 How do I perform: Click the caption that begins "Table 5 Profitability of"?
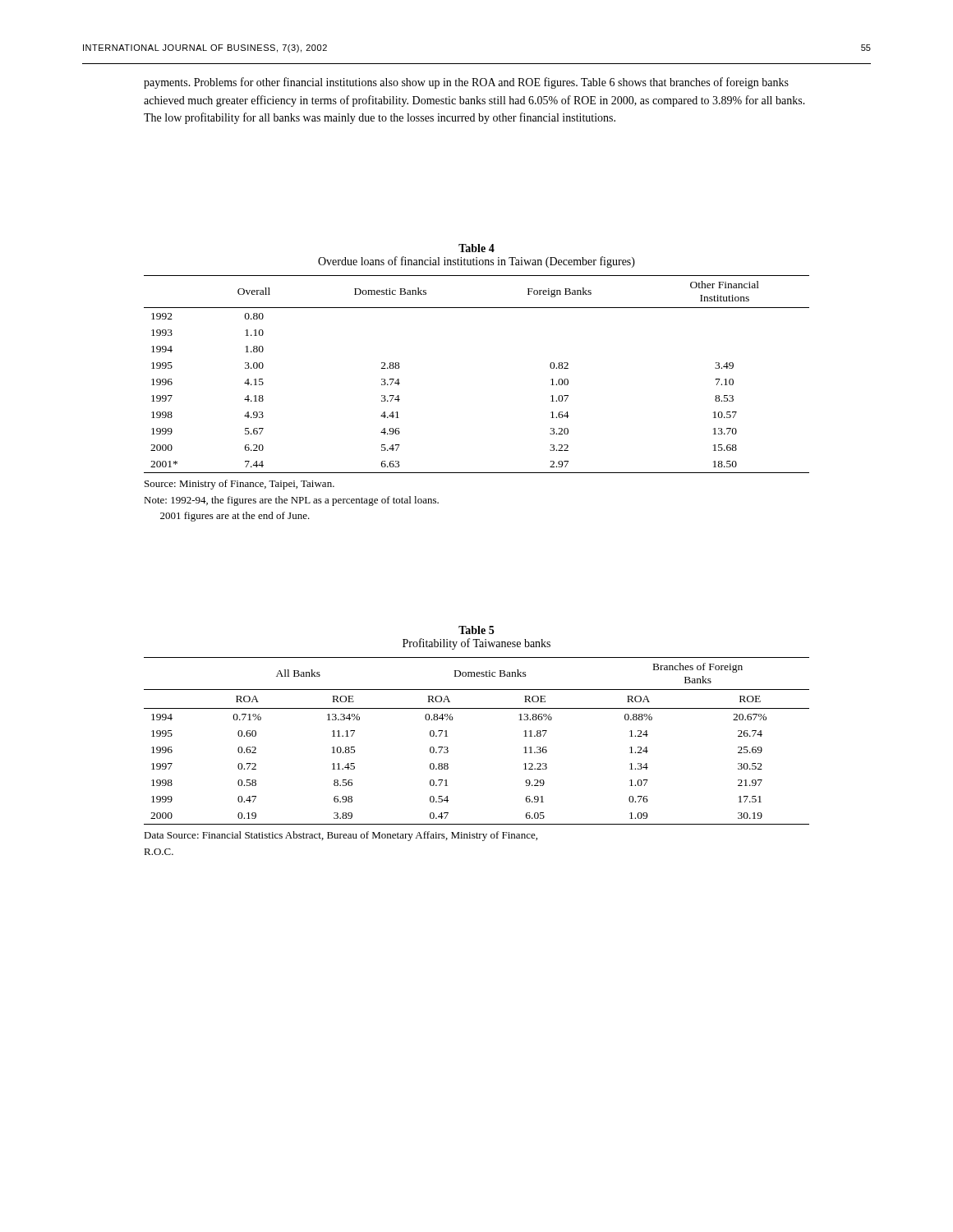(476, 637)
